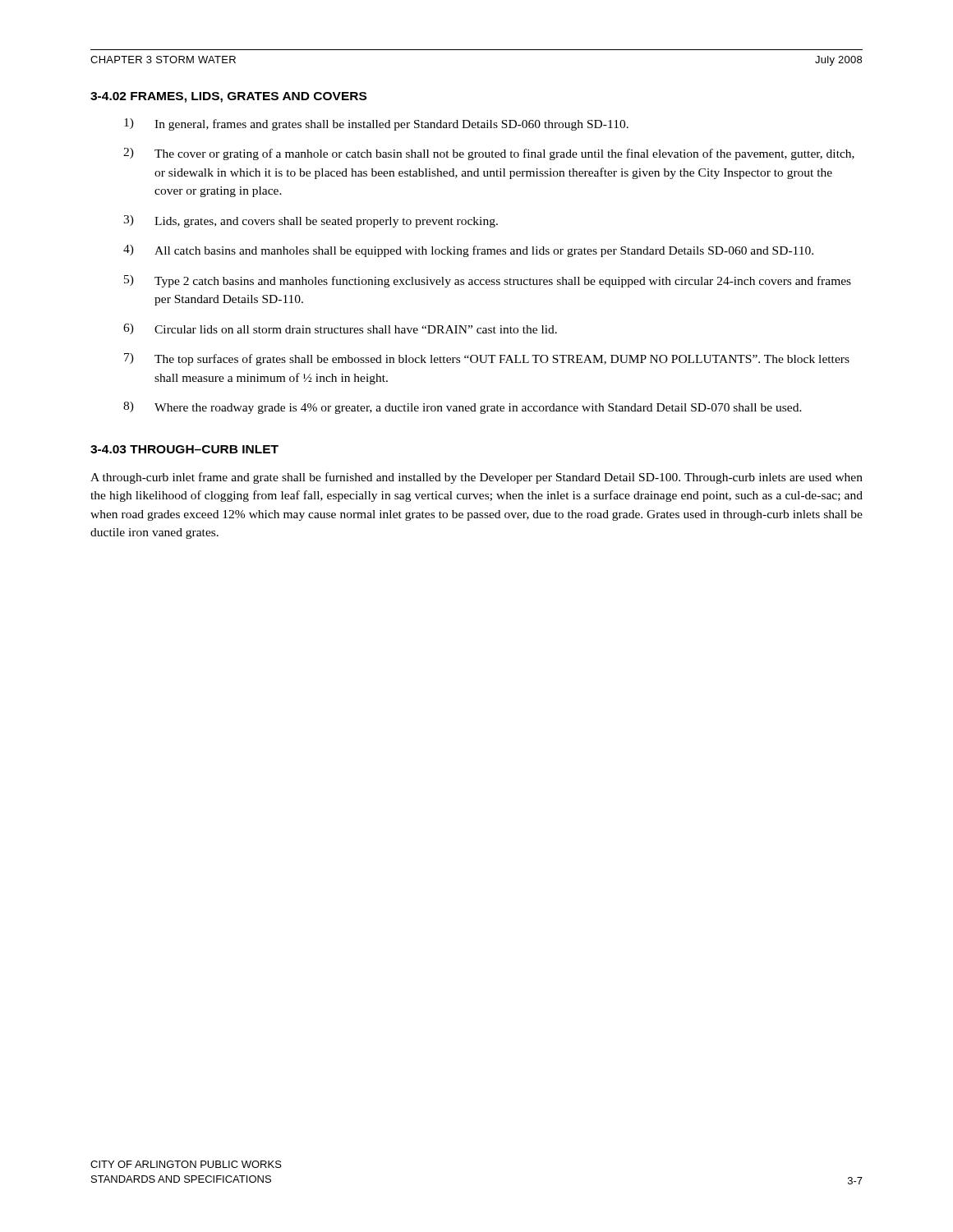Locate the list item containing "1) In general, frames and grates"
The height and width of the screenshot is (1232, 953).
(493, 124)
